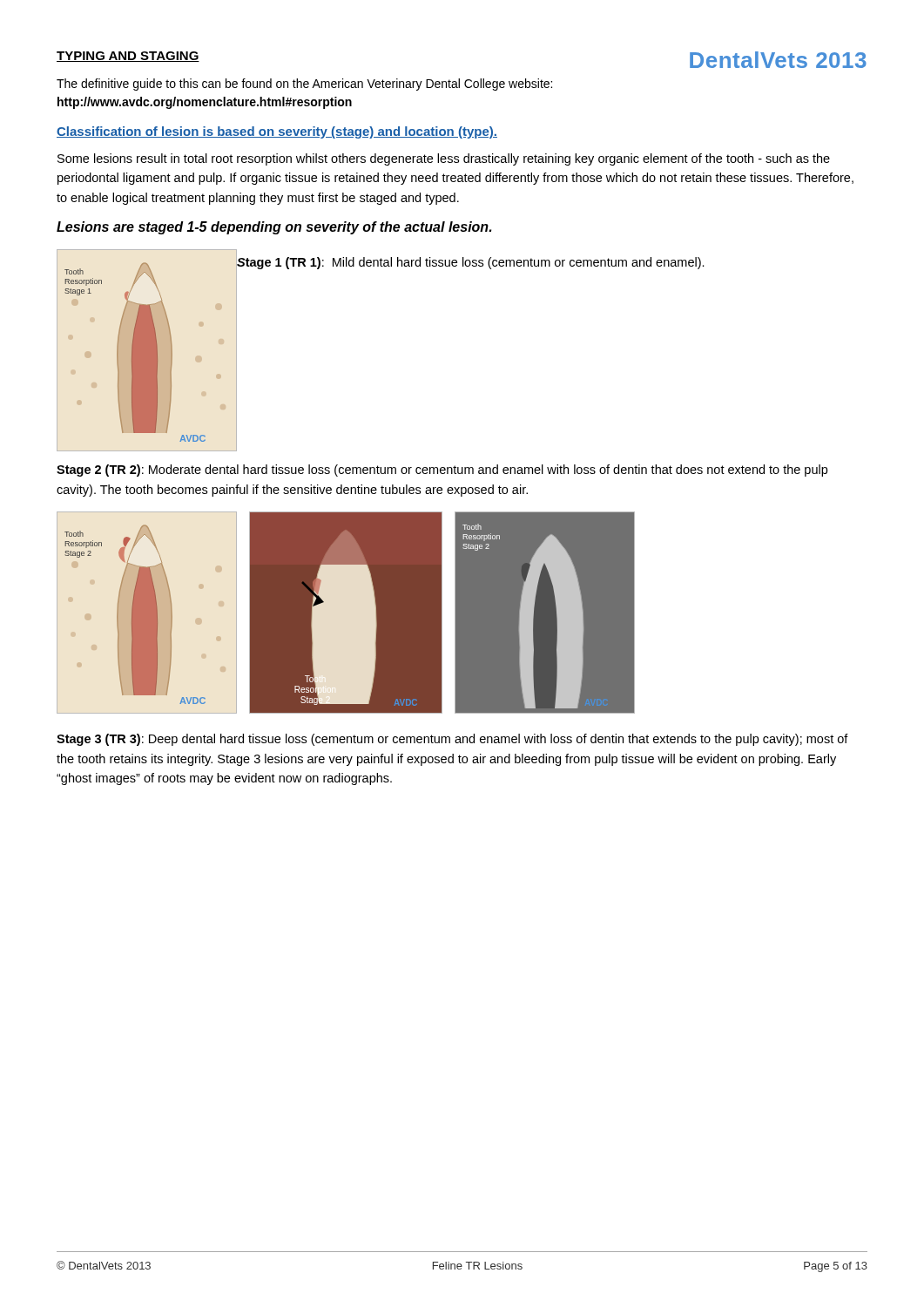
Task: Point to the text starting "Stage 1 (TR 1):"
Action: pos(471,263)
